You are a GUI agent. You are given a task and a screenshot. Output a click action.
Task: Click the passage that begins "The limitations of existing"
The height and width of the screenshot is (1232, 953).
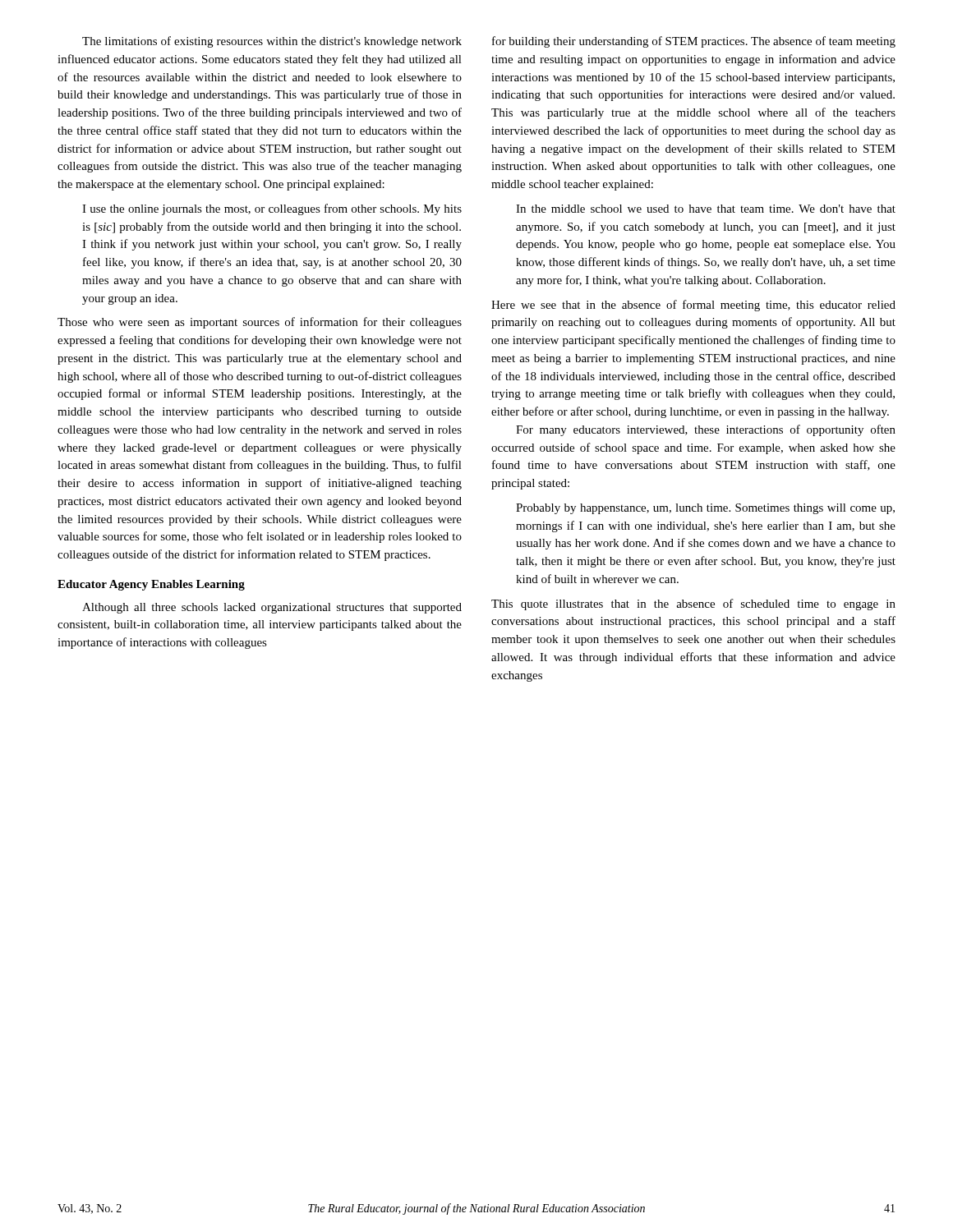[x=260, y=113]
